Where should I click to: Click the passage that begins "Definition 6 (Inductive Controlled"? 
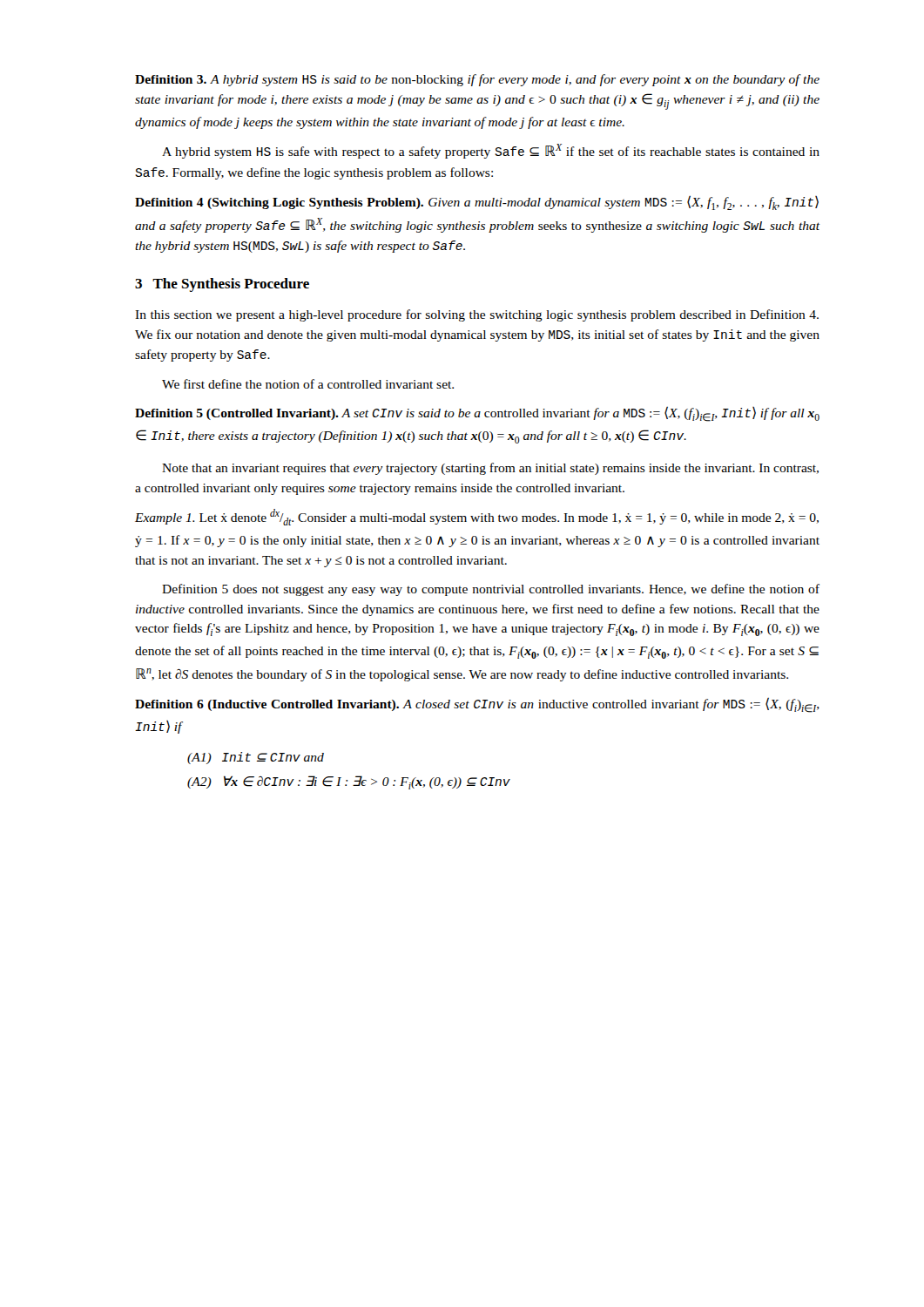pos(477,715)
